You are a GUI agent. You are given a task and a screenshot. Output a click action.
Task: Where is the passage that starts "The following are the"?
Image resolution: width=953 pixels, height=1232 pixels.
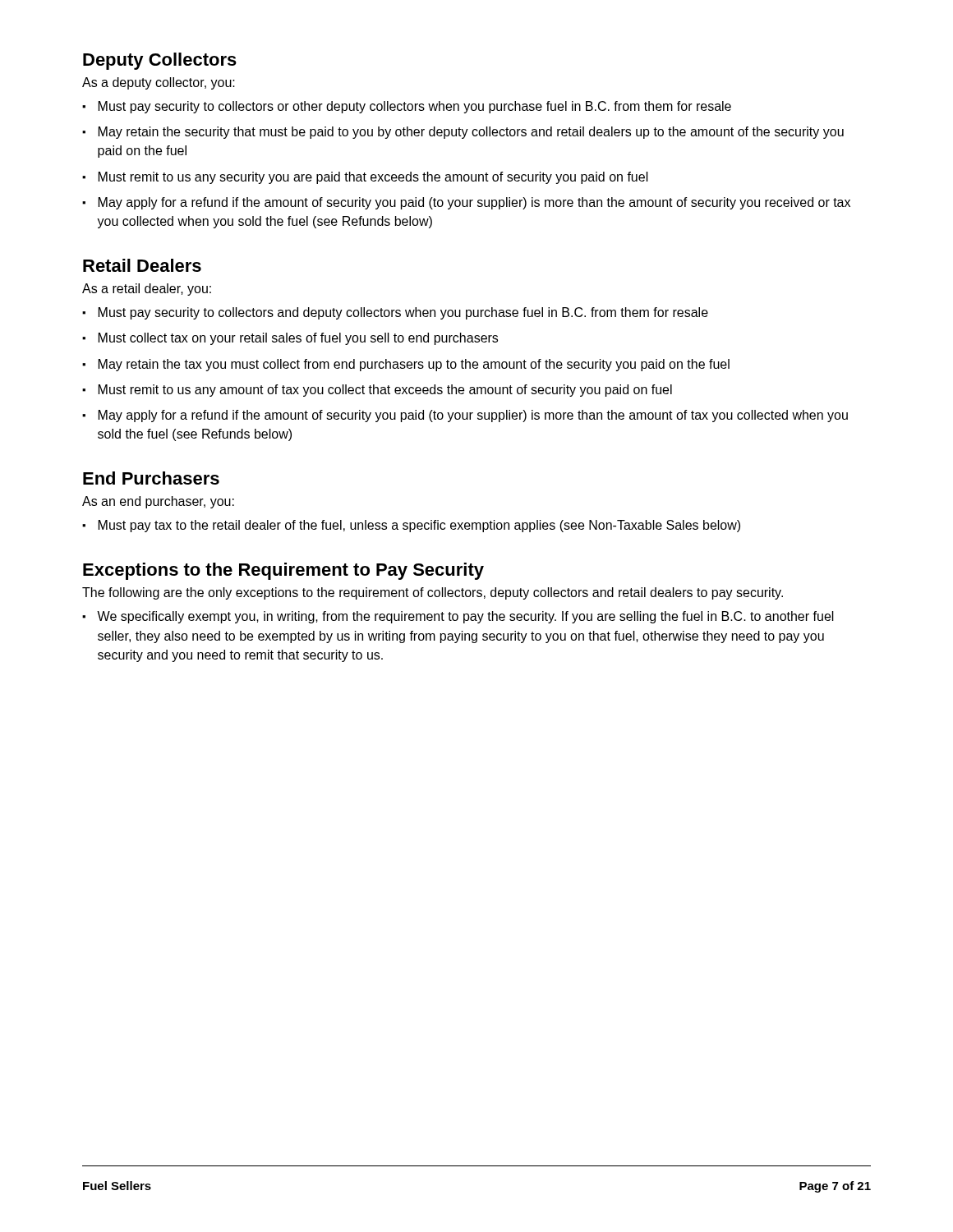pos(433,593)
